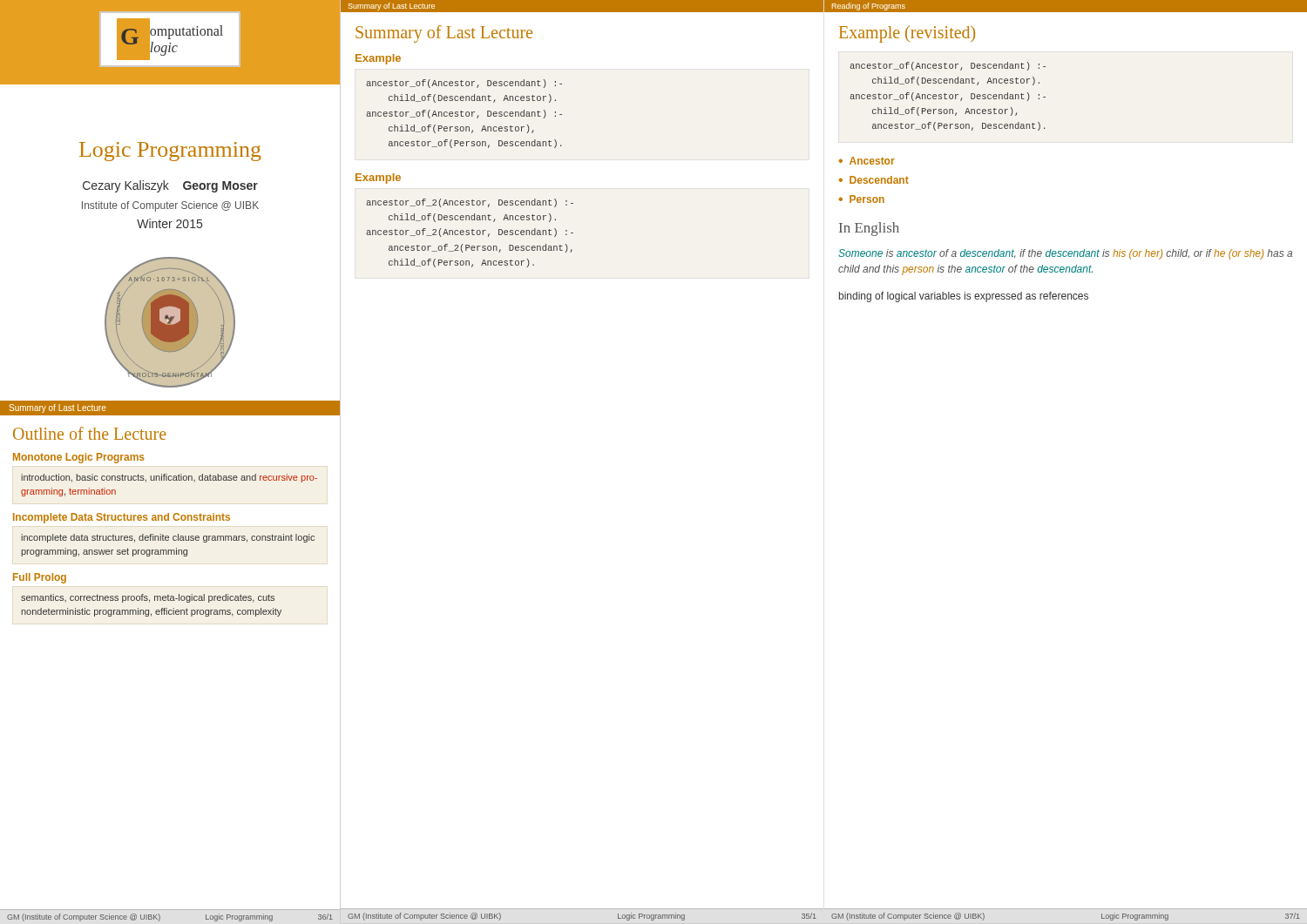Find the text block starting "Incomplete Data Structures and Constraints"
1307x924 pixels.
(x=121, y=517)
